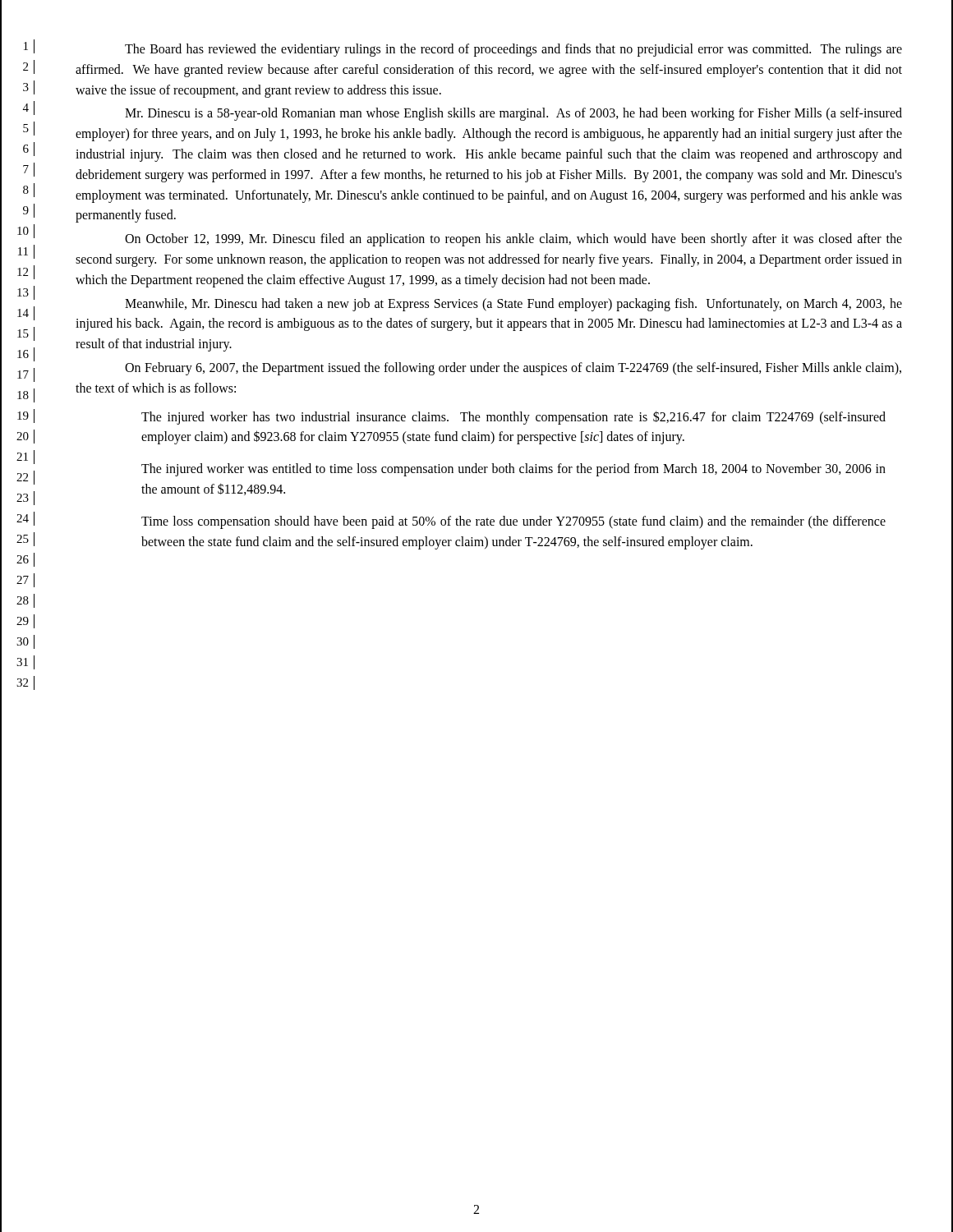Locate the text block starting "Time loss compensation should have been paid at"
This screenshot has width=953, height=1232.
click(513, 531)
